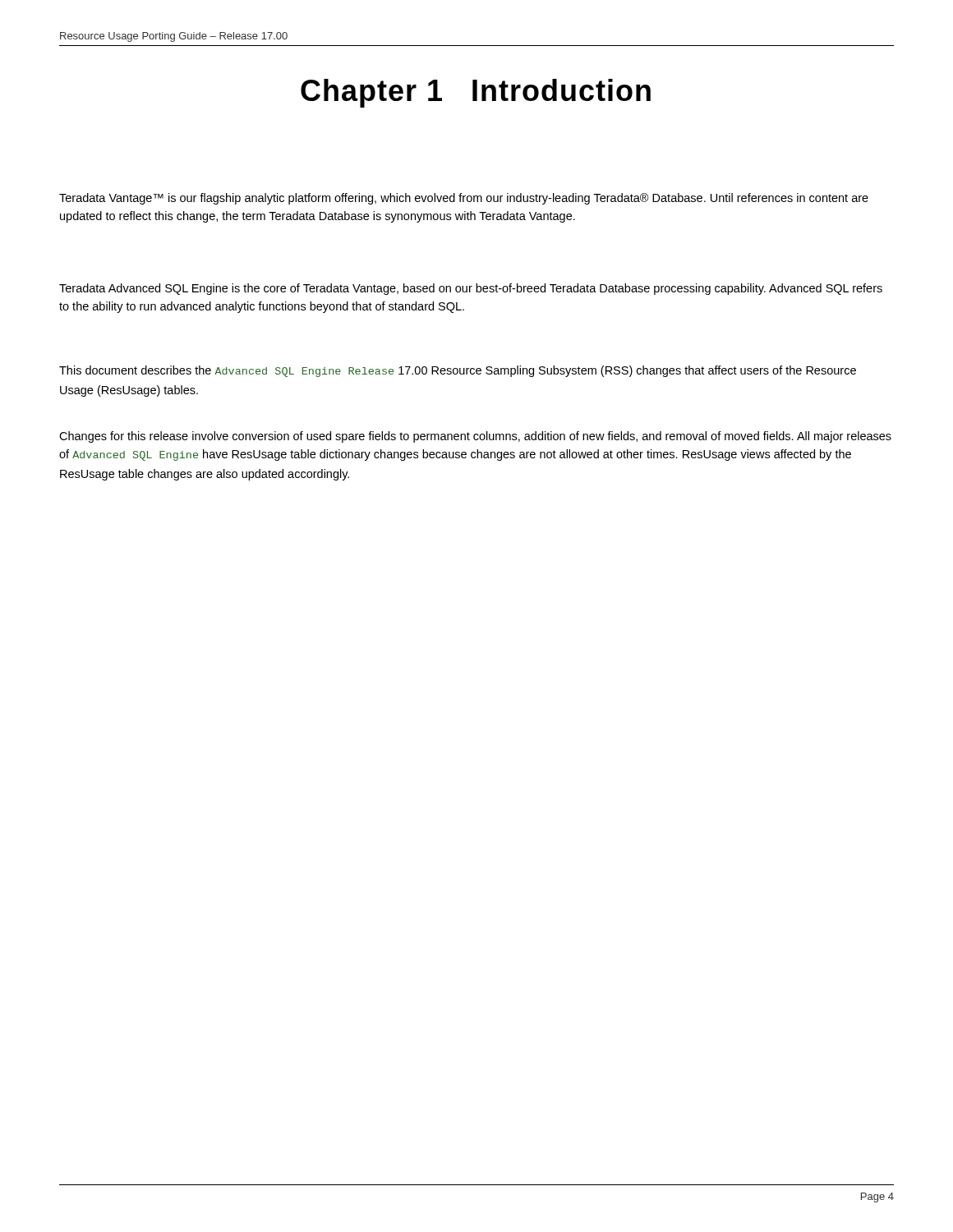
Task: Select the title with the text "Chapter 1 Introduction"
Action: click(476, 91)
